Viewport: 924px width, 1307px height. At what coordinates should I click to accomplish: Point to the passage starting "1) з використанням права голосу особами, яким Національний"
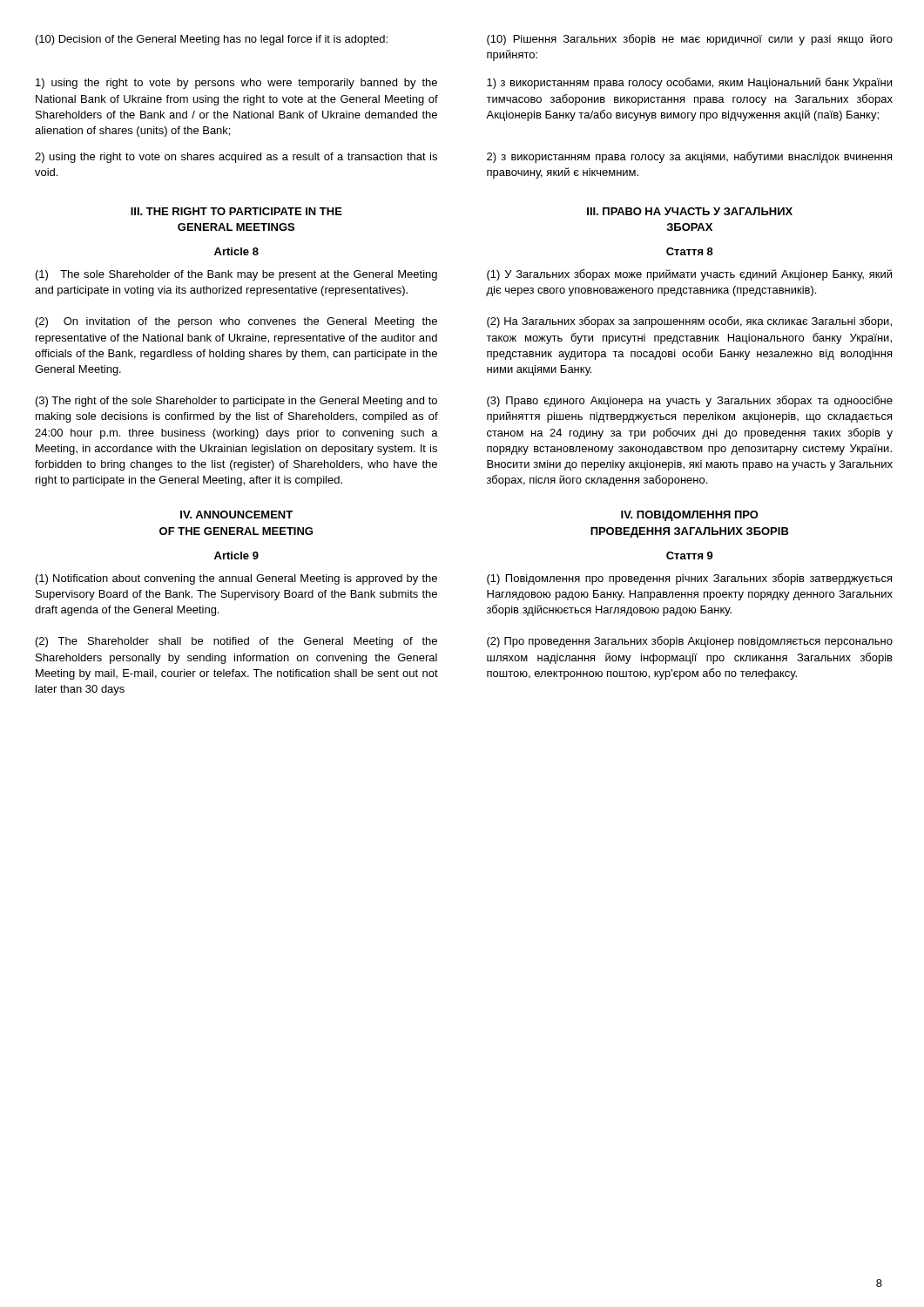(x=690, y=99)
